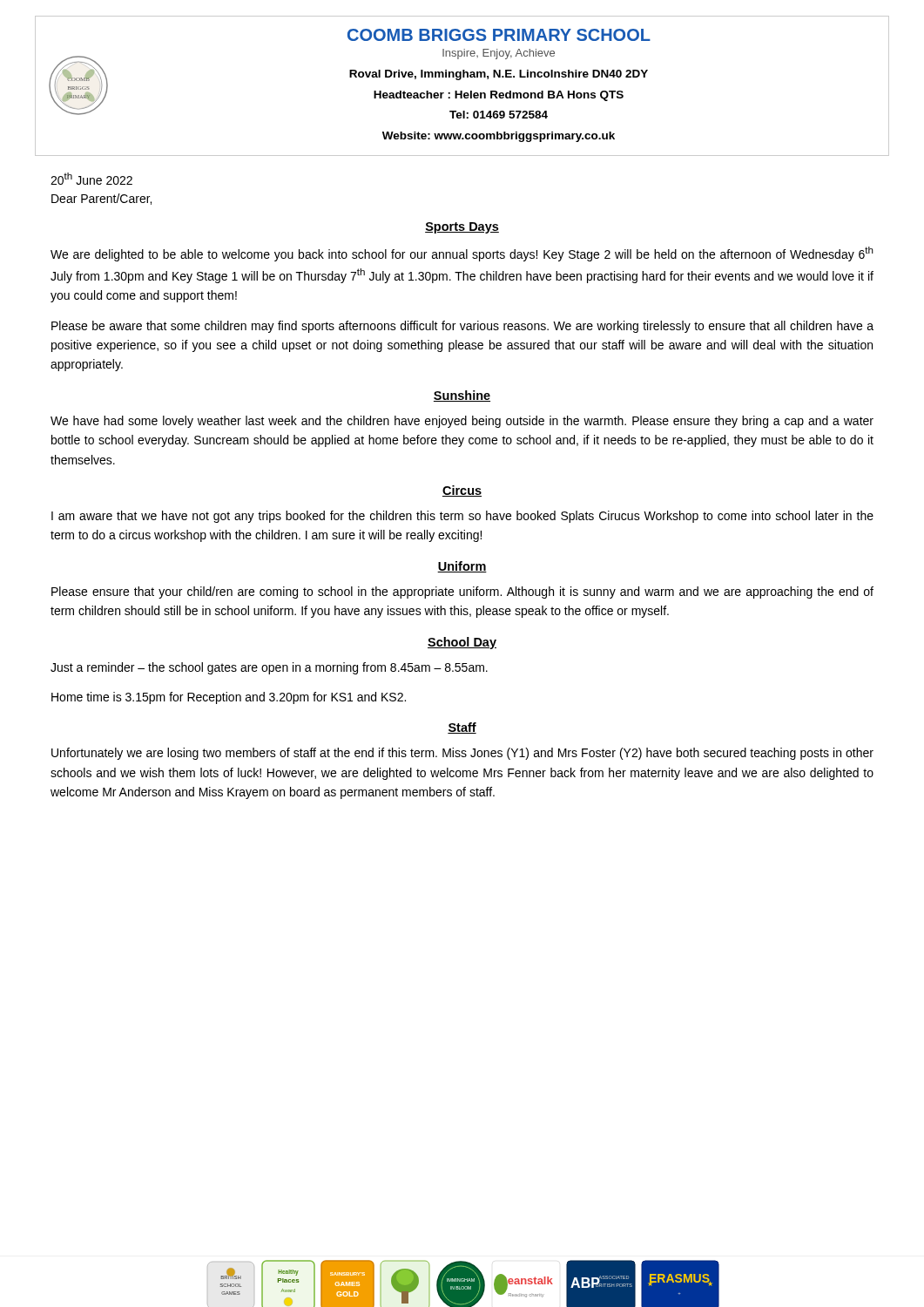Viewport: 924px width, 1307px height.
Task: Locate the text starting "School Day"
Action: (462, 642)
